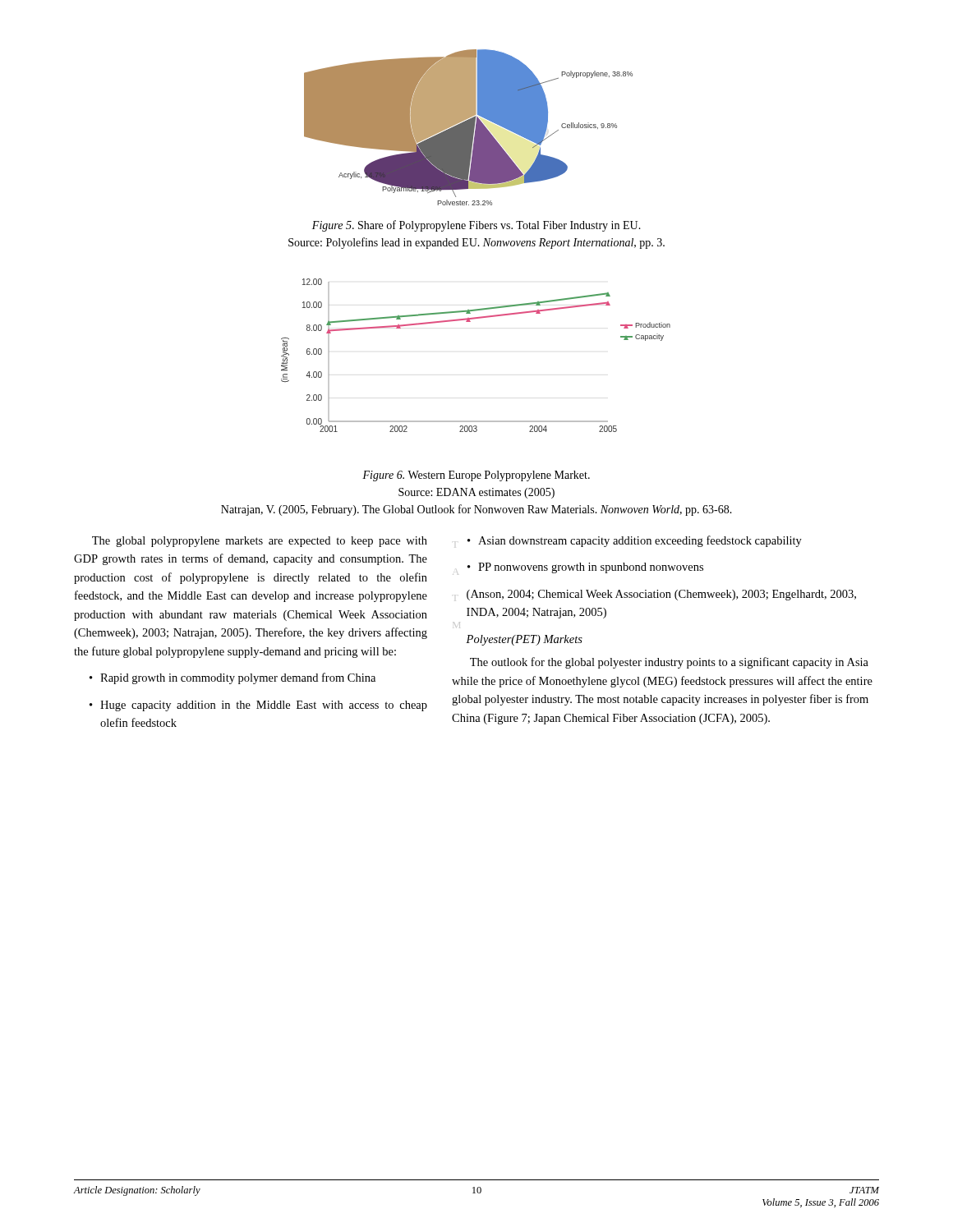This screenshot has width=953, height=1232.
Task: Find the caption that reads "Figure 6. Western Europe Polypropylene Market. Source: EDANA"
Action: pos(476,492)
